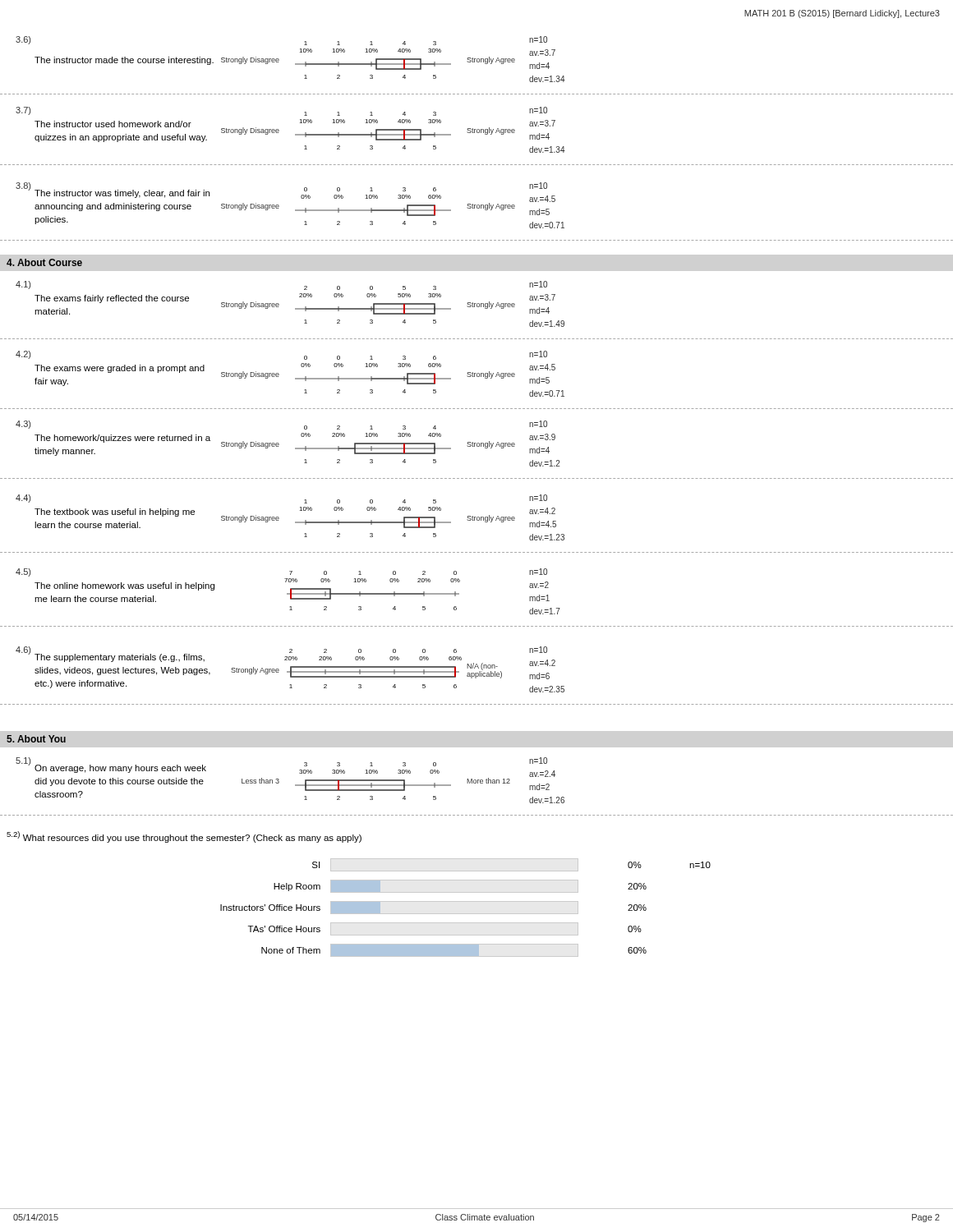Select the table
This screenshot has height=1232, width=953.
pyautogui.click(x=440, y=908)
